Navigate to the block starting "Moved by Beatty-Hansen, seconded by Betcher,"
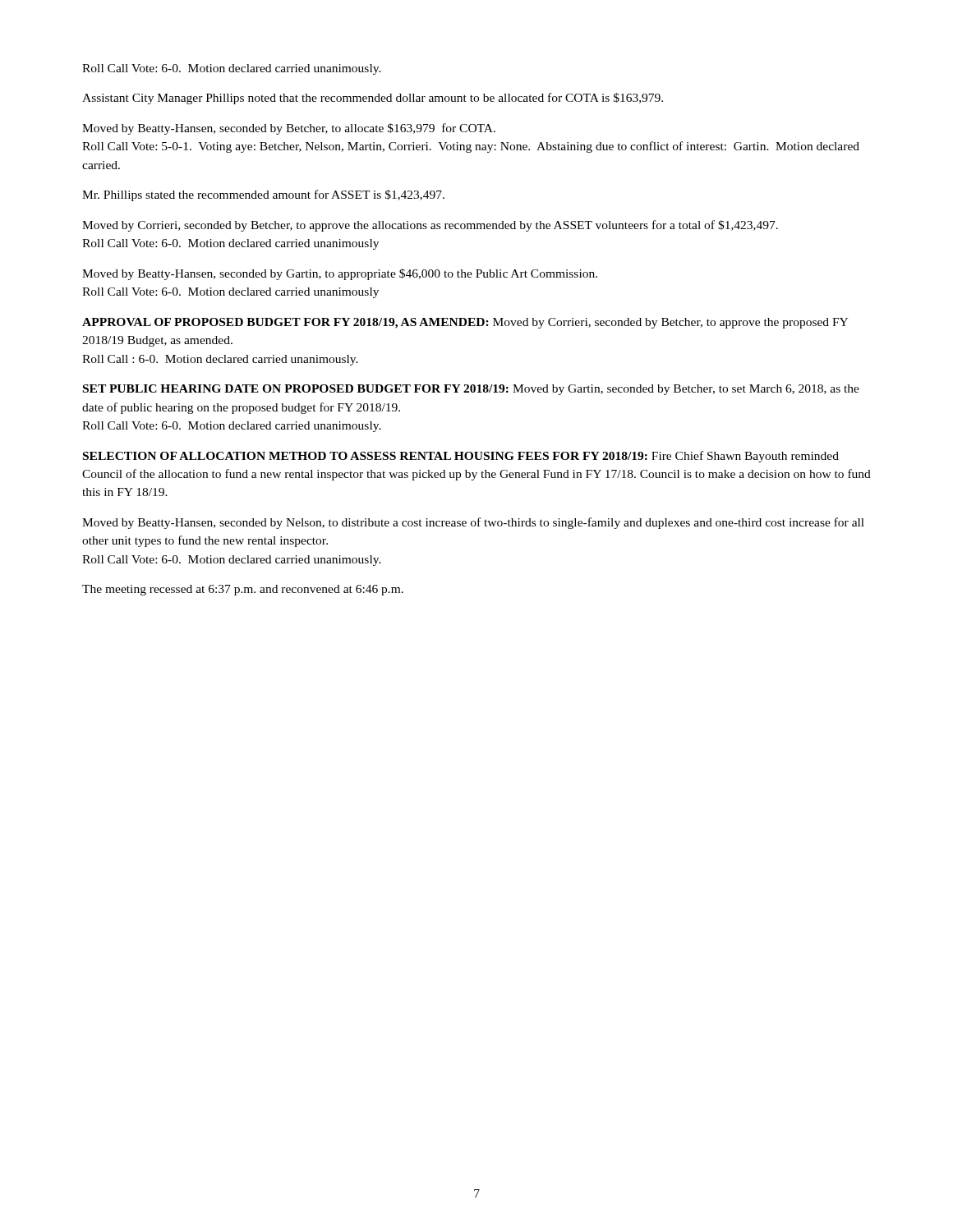Viewport: 953px width, 1232px height. point(471,146)
